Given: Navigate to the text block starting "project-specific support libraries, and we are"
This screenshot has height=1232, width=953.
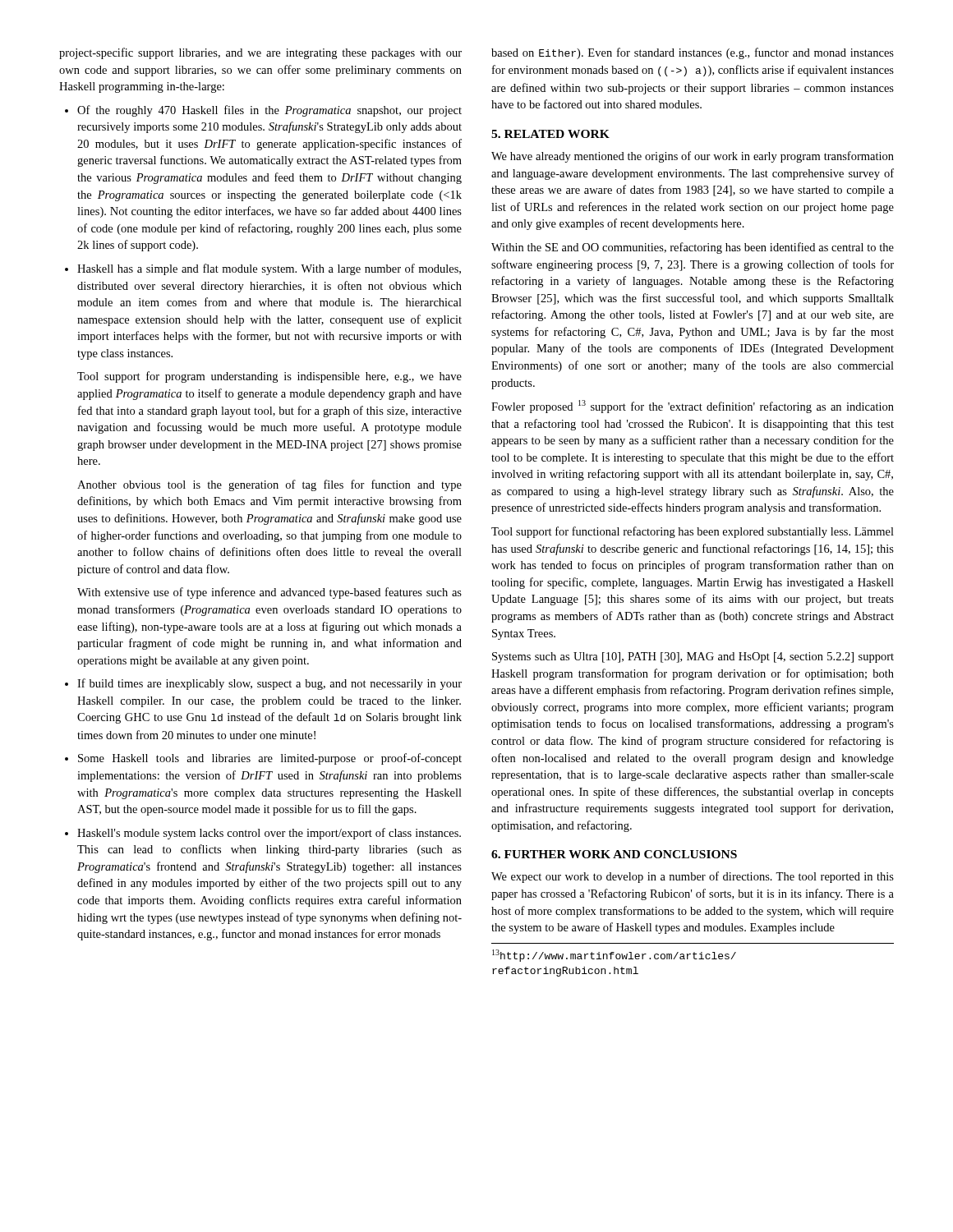Looking at the screenshot, I should coord(260,70).
